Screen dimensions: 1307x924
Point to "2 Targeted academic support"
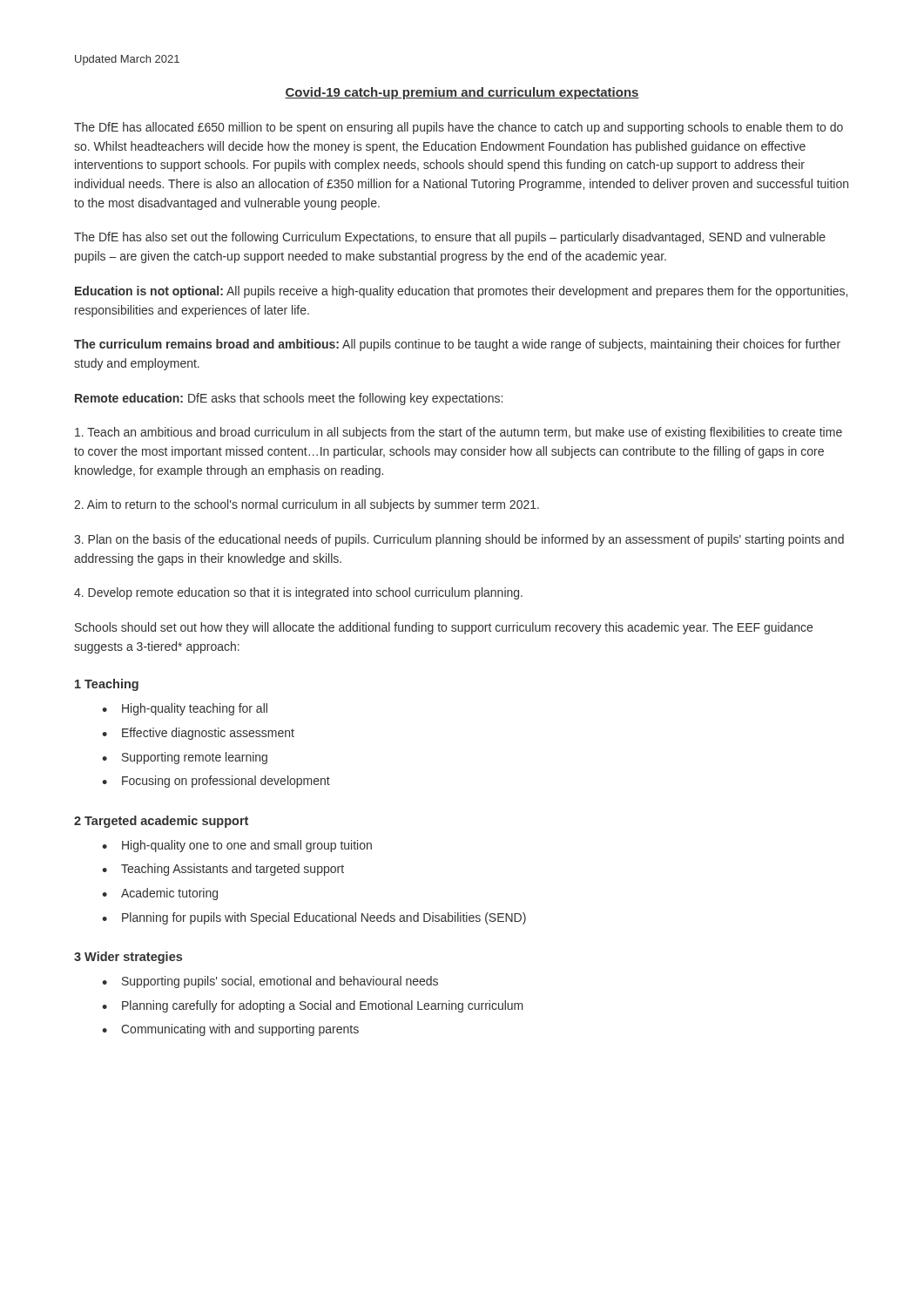pos(161,821)
